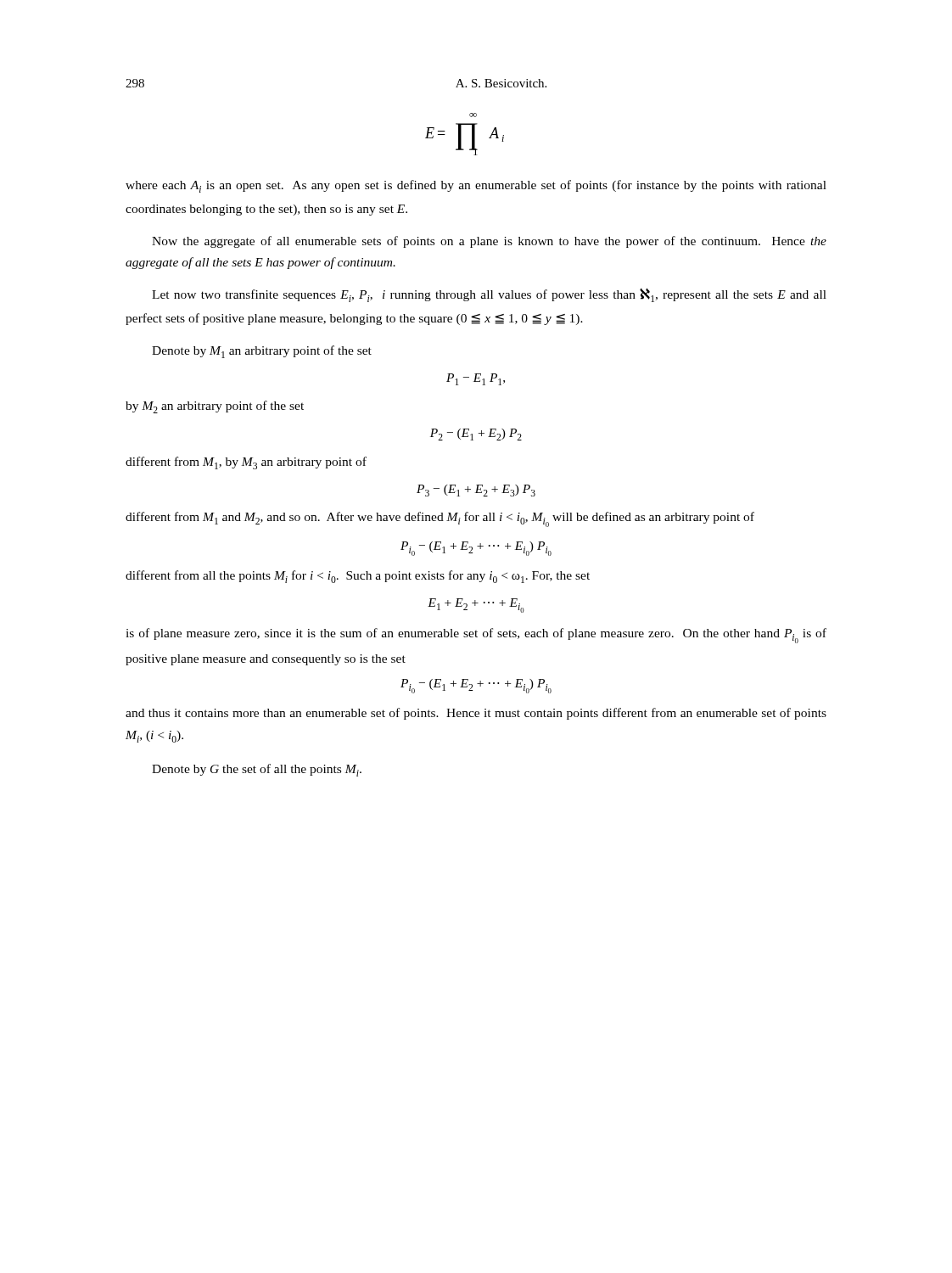Image resolution: width=952 pixels, height=1273 pixels.
Task: Click on the region starting "P3 − (E1 + E2 +"
Action: click(x=476, y=490)
